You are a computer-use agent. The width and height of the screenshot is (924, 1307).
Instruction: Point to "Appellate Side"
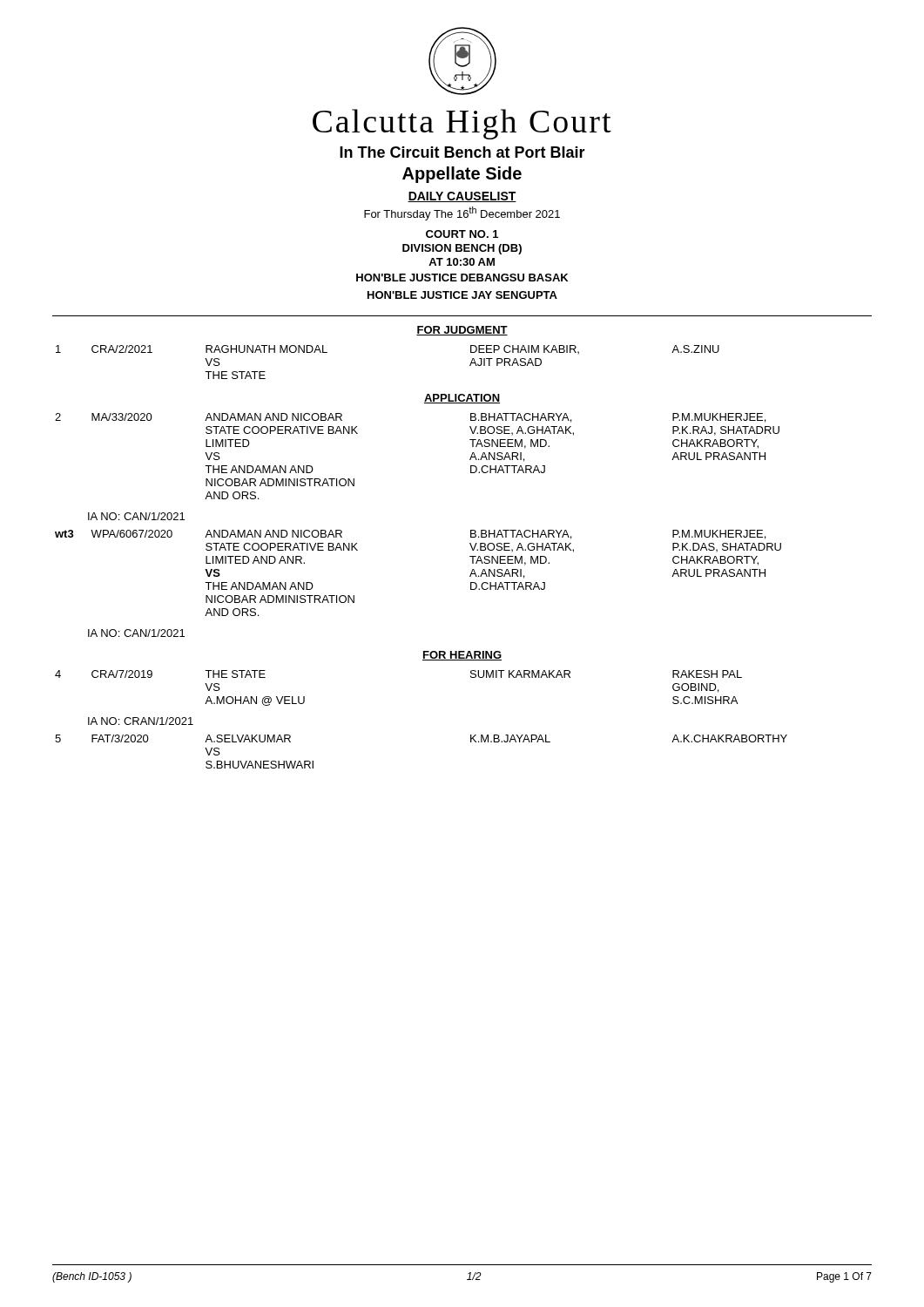[462, 174]
